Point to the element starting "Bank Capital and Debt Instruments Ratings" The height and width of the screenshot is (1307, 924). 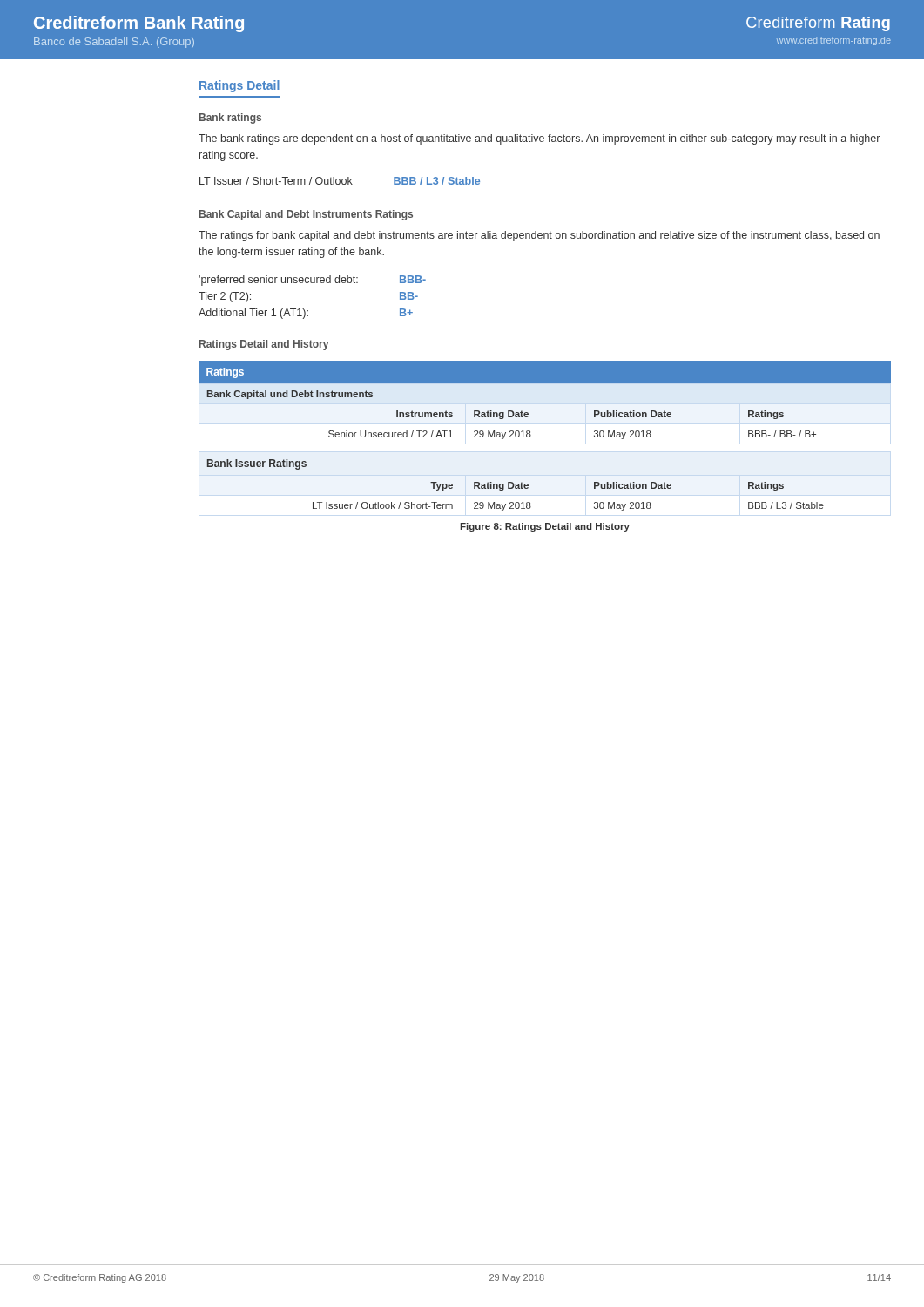pos(306,214)
